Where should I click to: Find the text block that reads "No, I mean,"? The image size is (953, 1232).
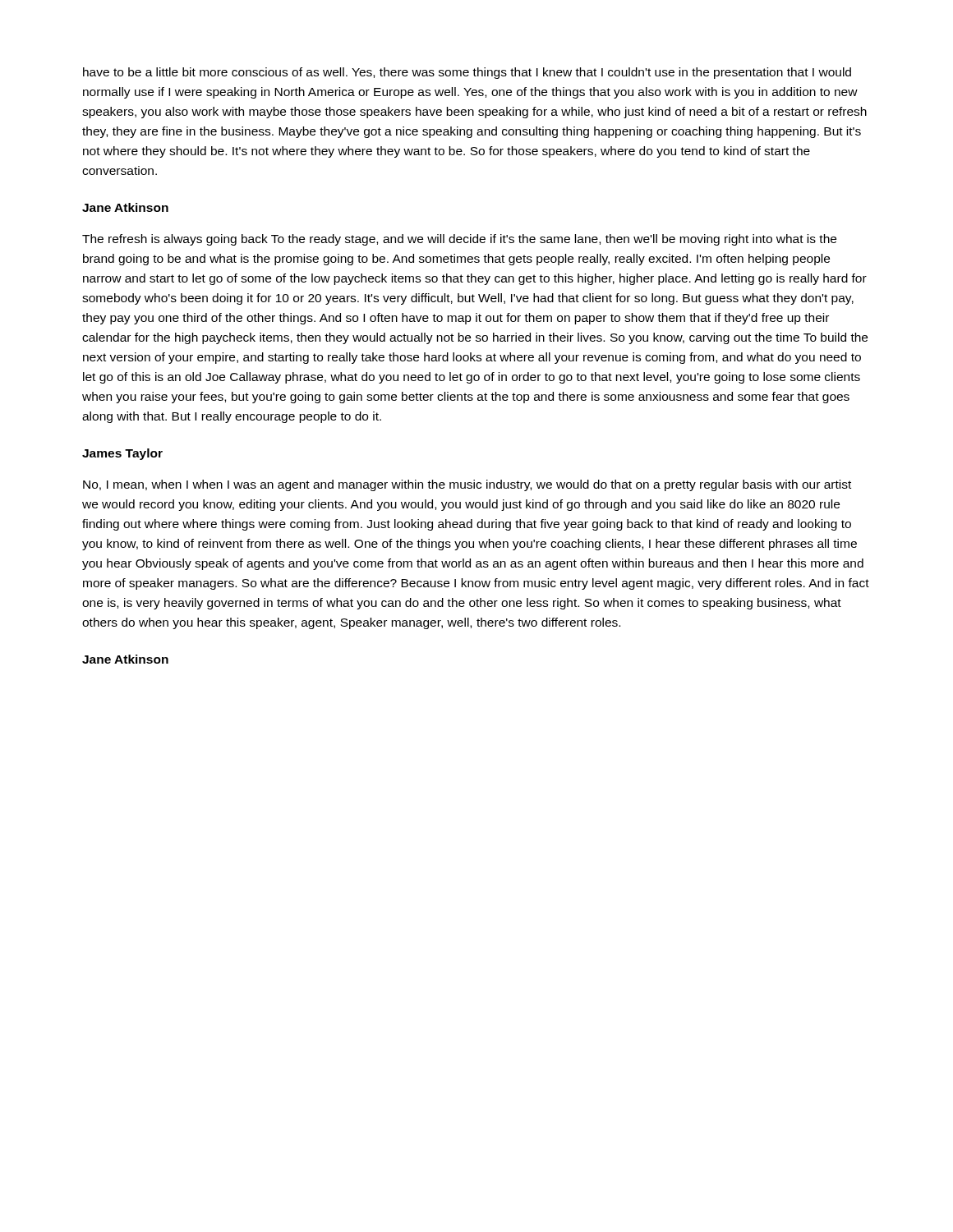476,554
